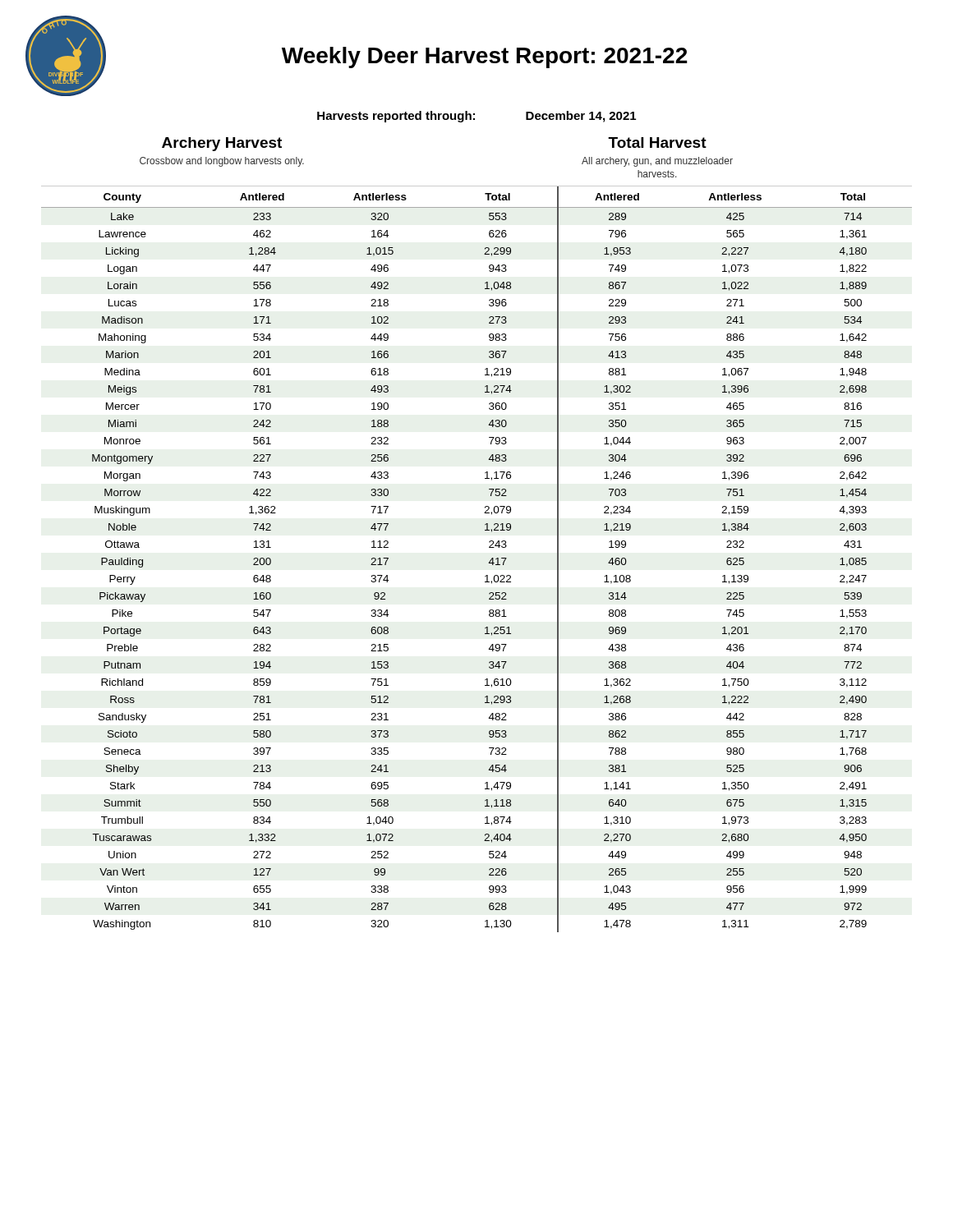953x1232 pixels.
Task: Click on the text block that says "All archery, gun, and"
Action: [x=657, y=167]
